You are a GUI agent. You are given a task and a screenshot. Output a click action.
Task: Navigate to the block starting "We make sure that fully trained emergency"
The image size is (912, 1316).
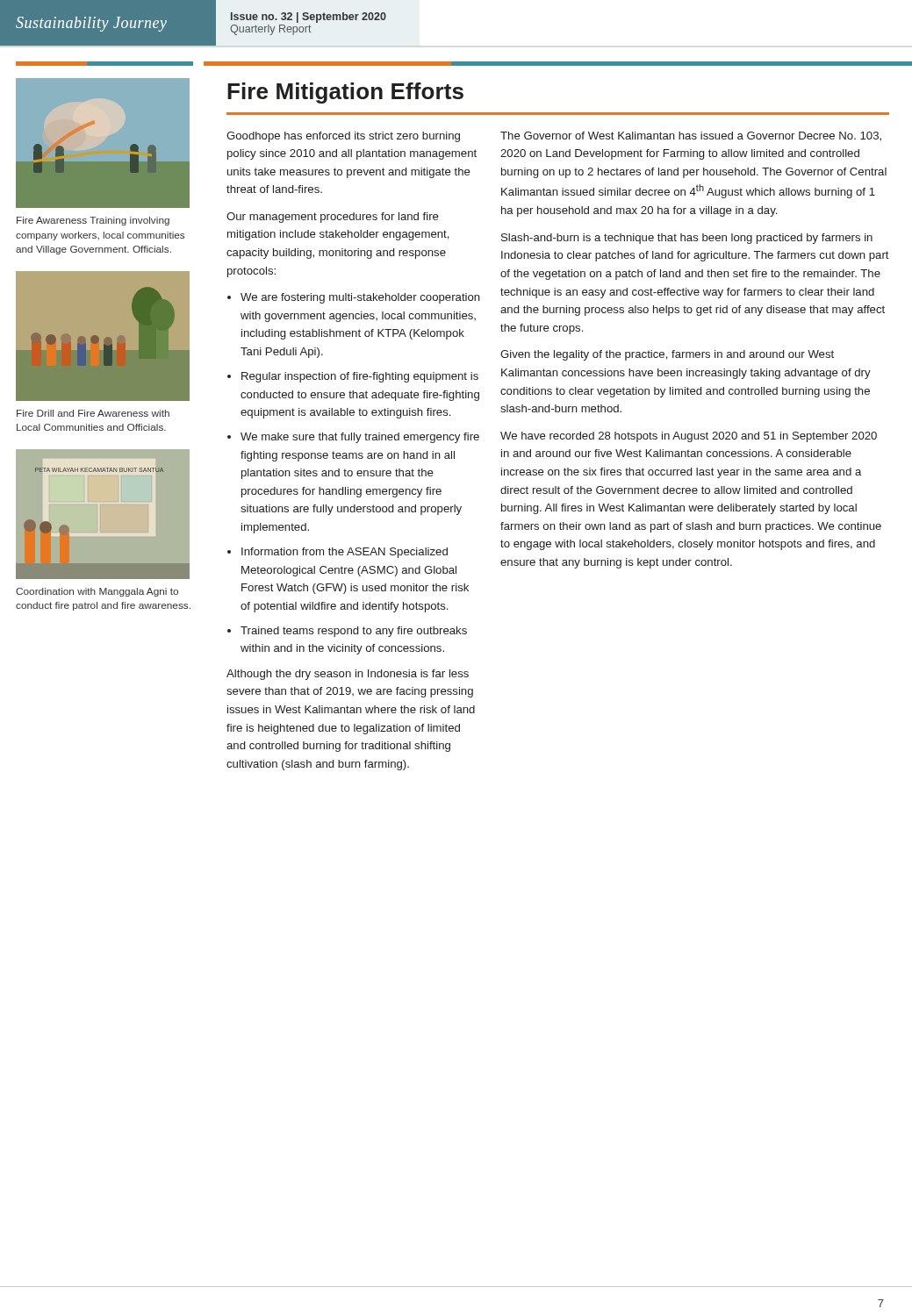[x=360, y=482]
